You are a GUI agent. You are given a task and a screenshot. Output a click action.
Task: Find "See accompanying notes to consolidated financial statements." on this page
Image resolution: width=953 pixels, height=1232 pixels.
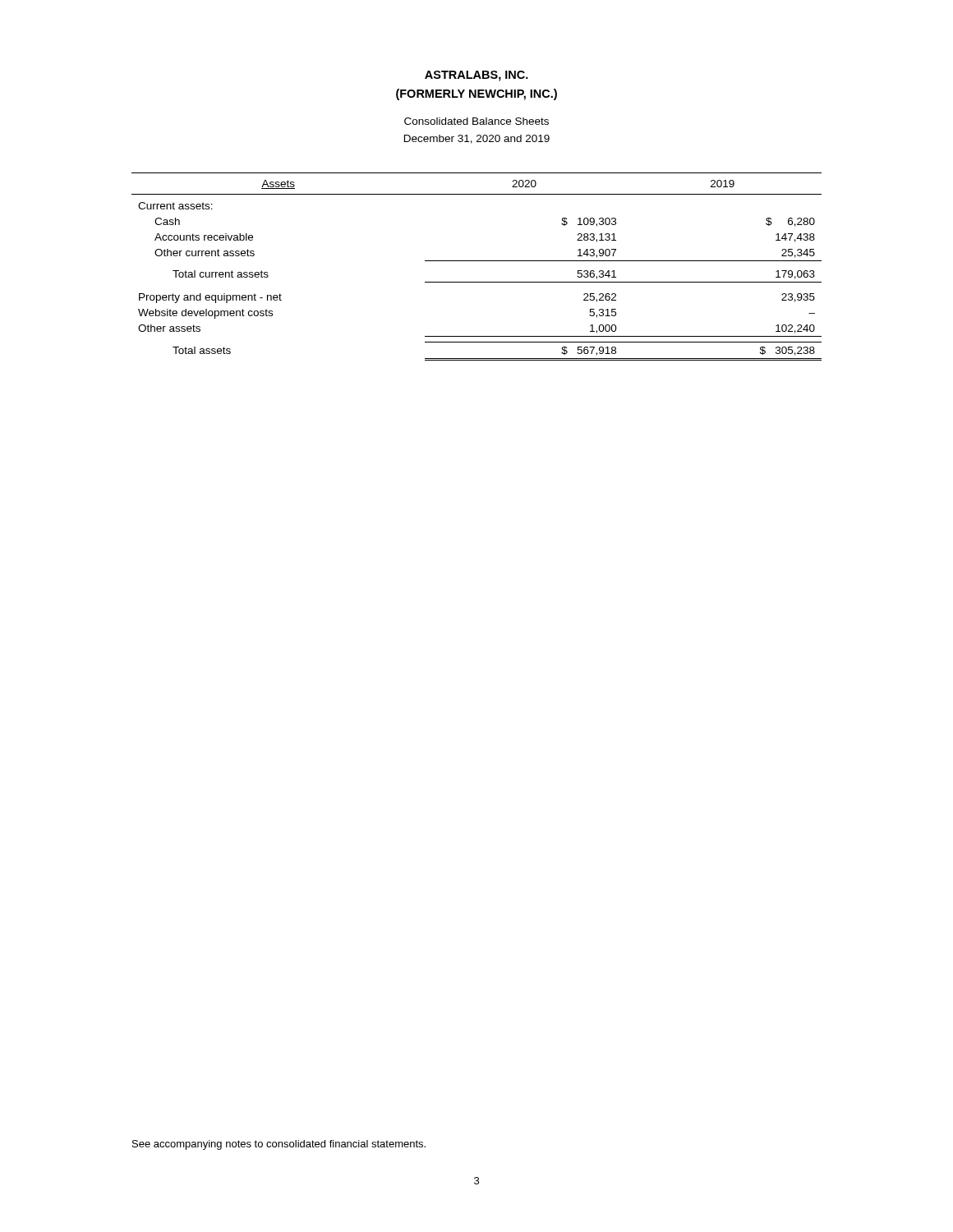point(279,1144)
